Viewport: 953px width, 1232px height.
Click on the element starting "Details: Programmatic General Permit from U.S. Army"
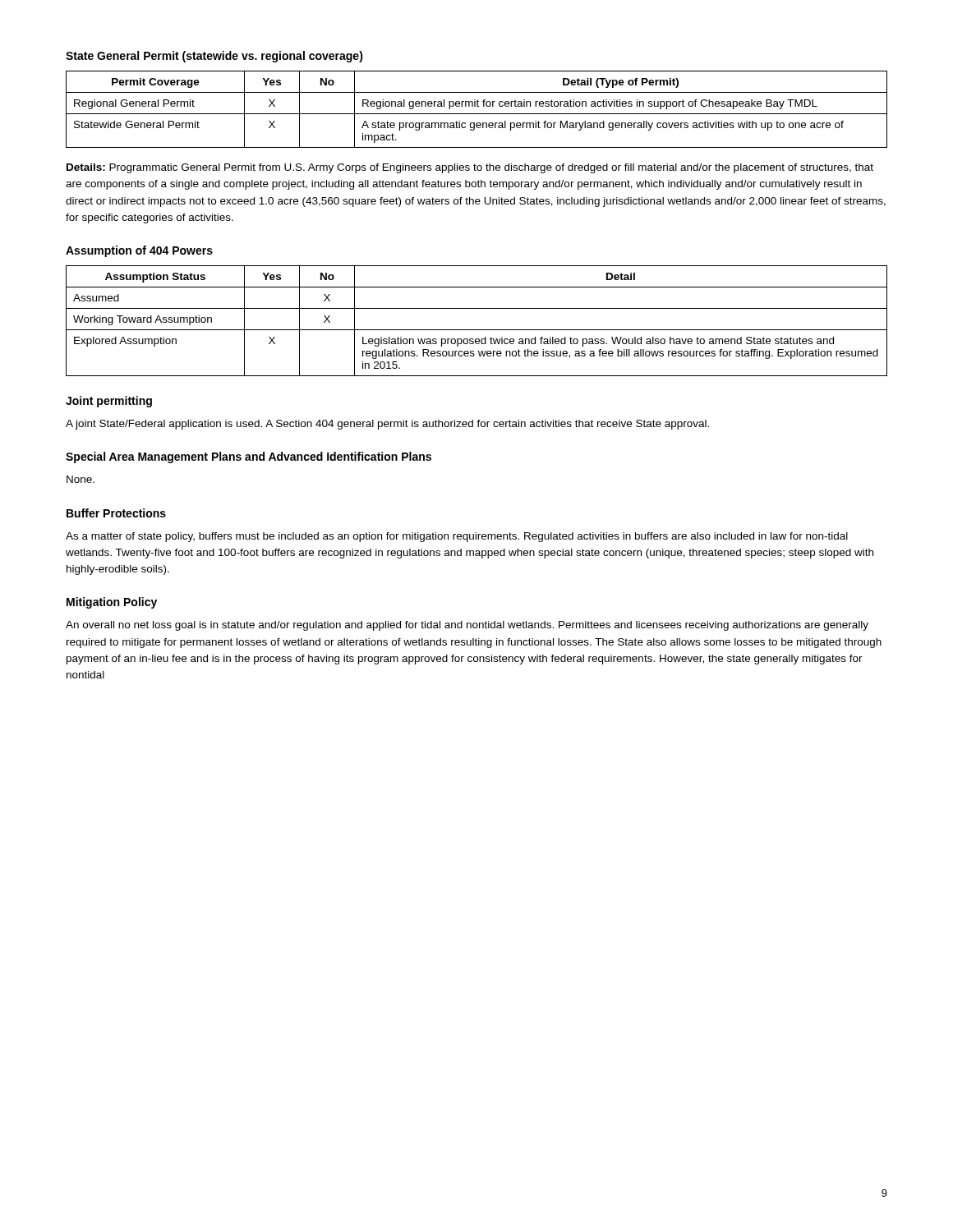[x=476, y=192]
